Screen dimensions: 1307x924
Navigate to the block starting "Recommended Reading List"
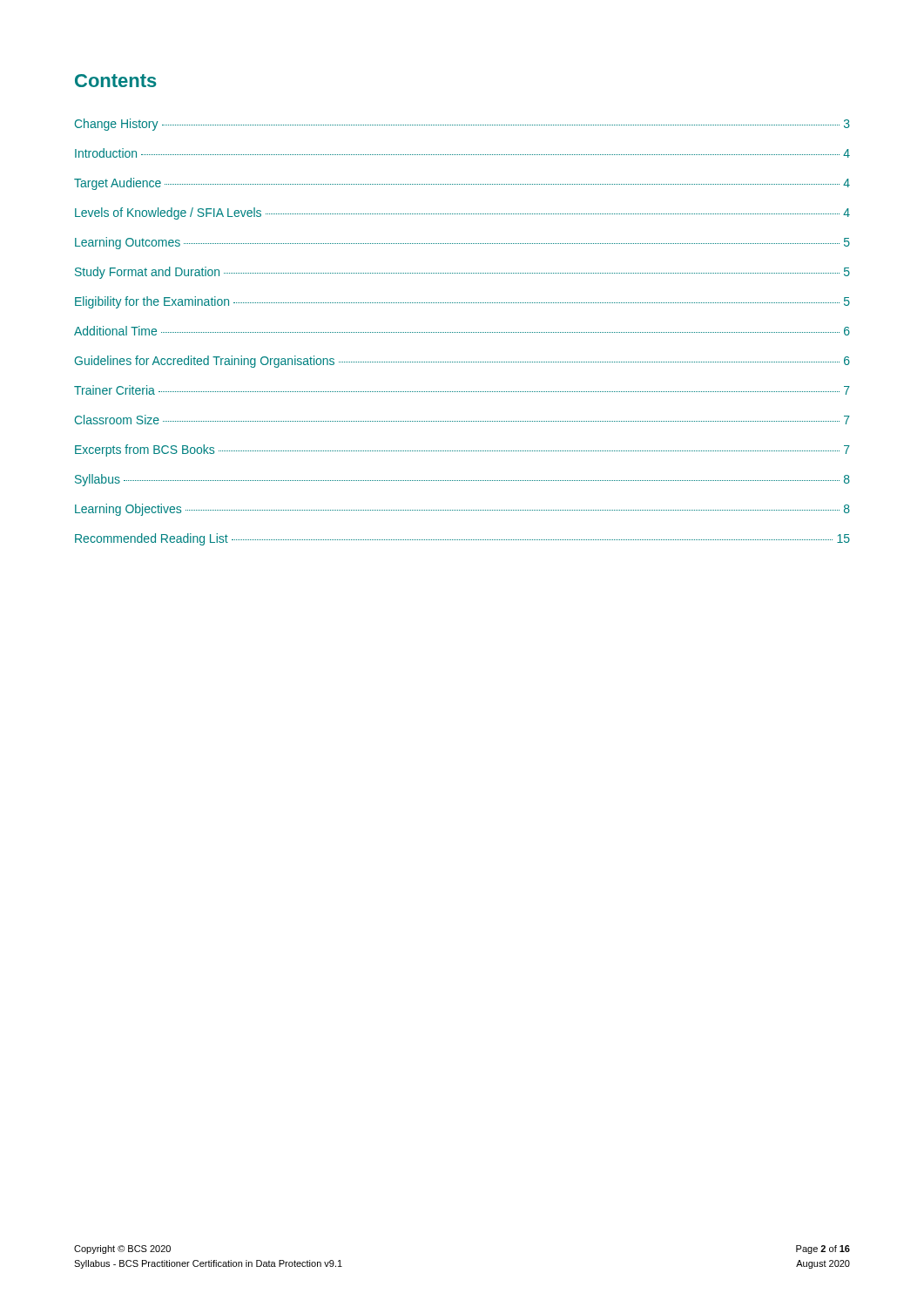(x=462, y=538)
